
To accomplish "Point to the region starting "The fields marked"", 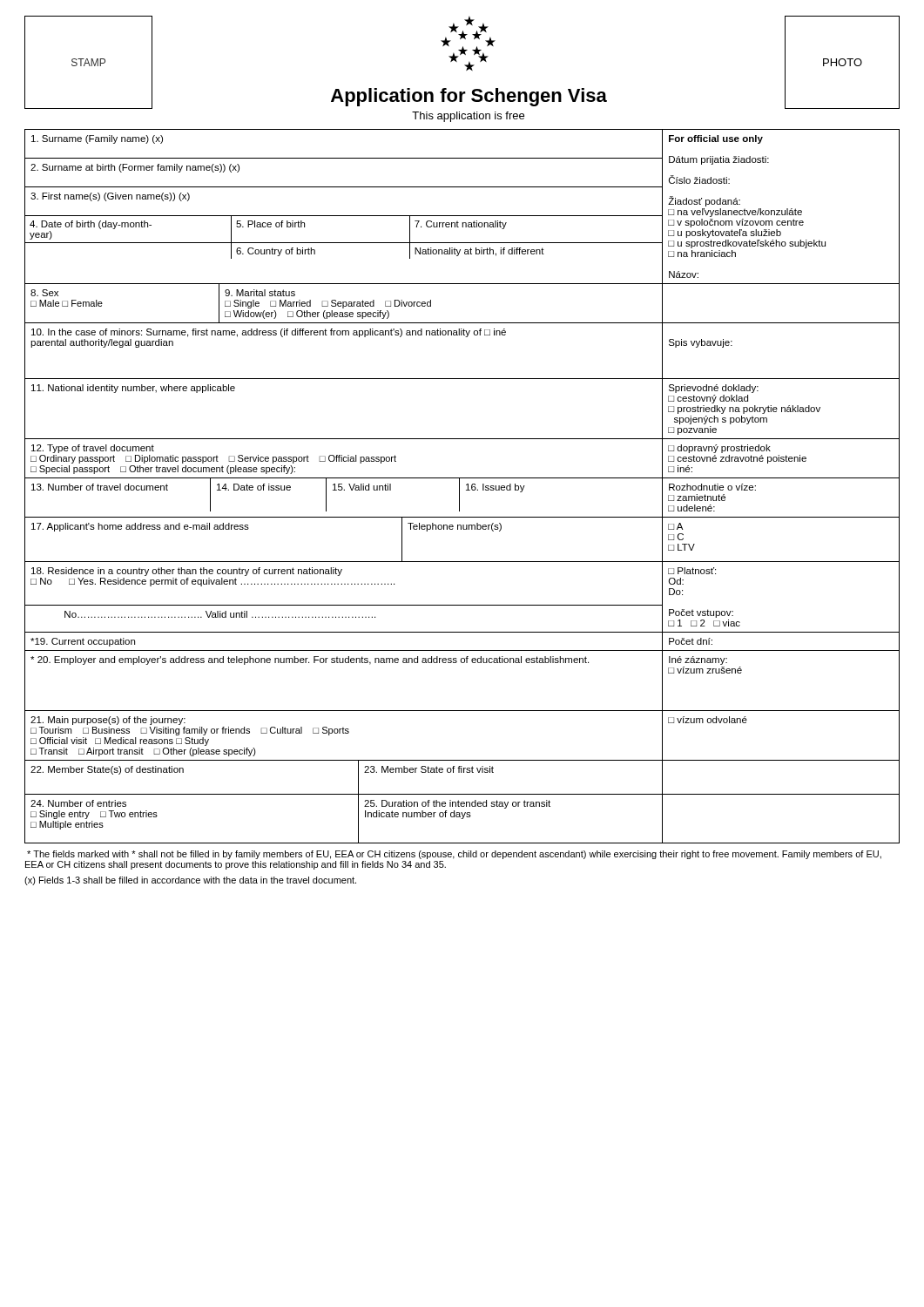I will tap(453, 859).
